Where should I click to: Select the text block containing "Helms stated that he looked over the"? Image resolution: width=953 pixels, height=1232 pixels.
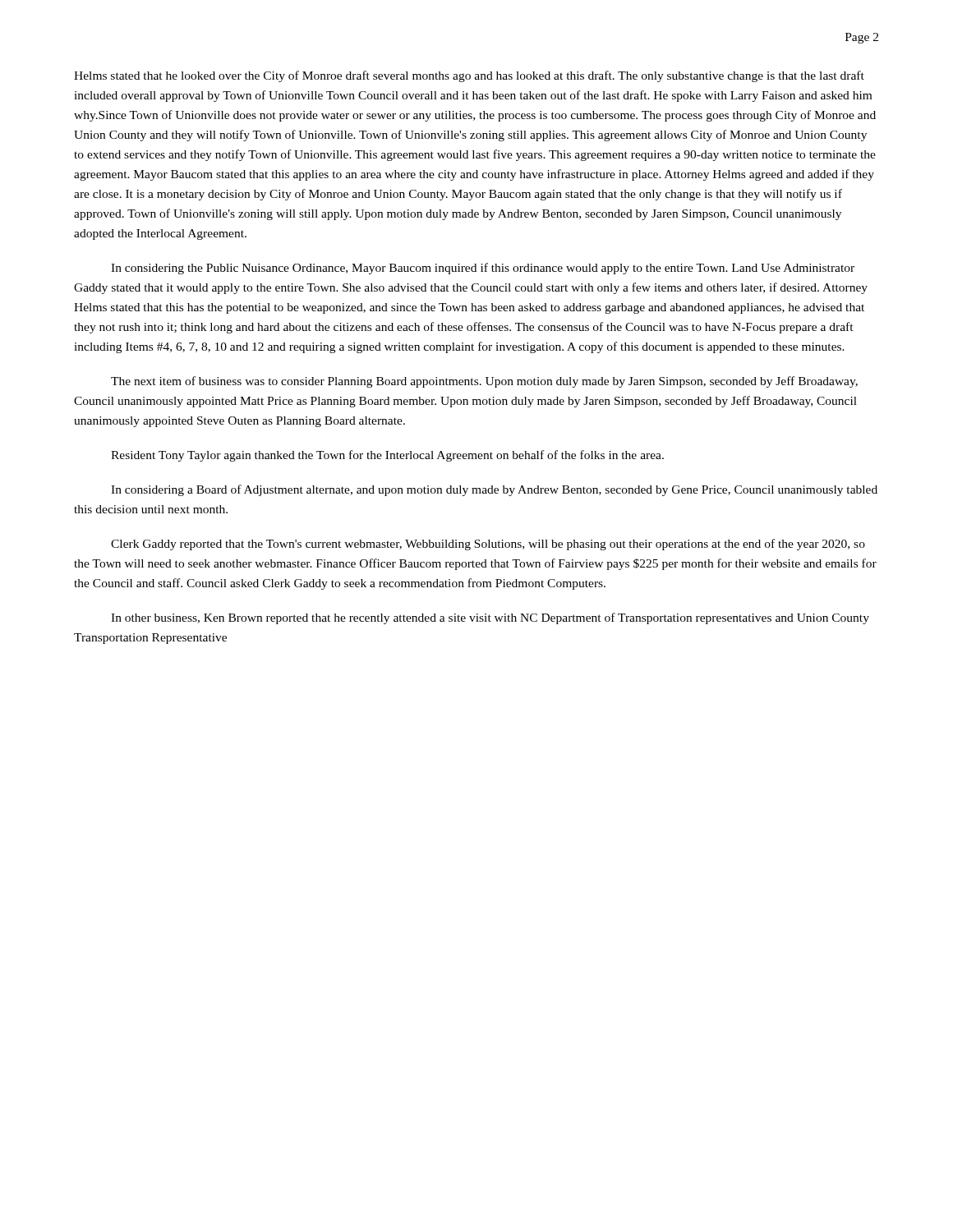476,154
